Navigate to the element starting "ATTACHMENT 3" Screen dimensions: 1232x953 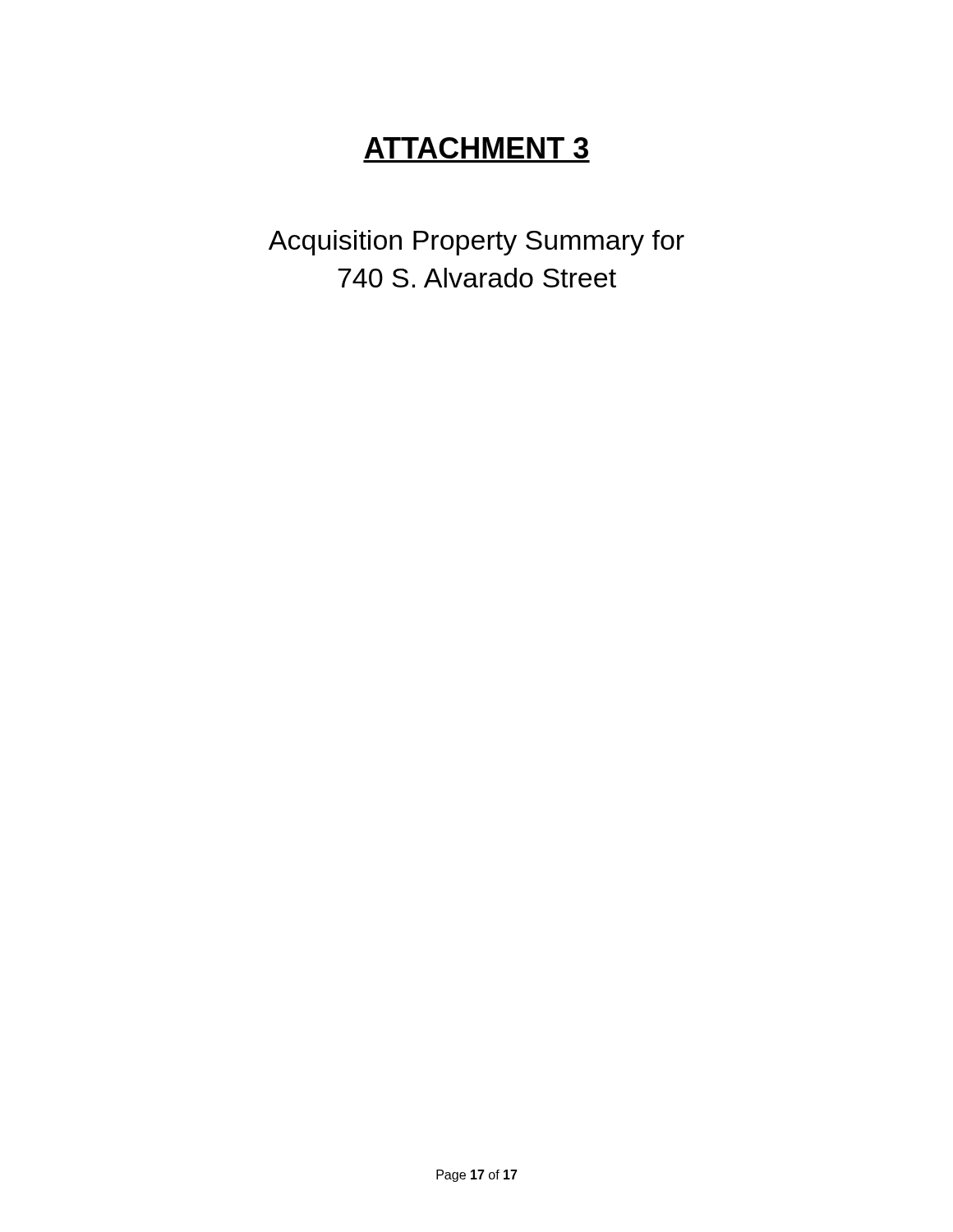(x=476, y=149)
